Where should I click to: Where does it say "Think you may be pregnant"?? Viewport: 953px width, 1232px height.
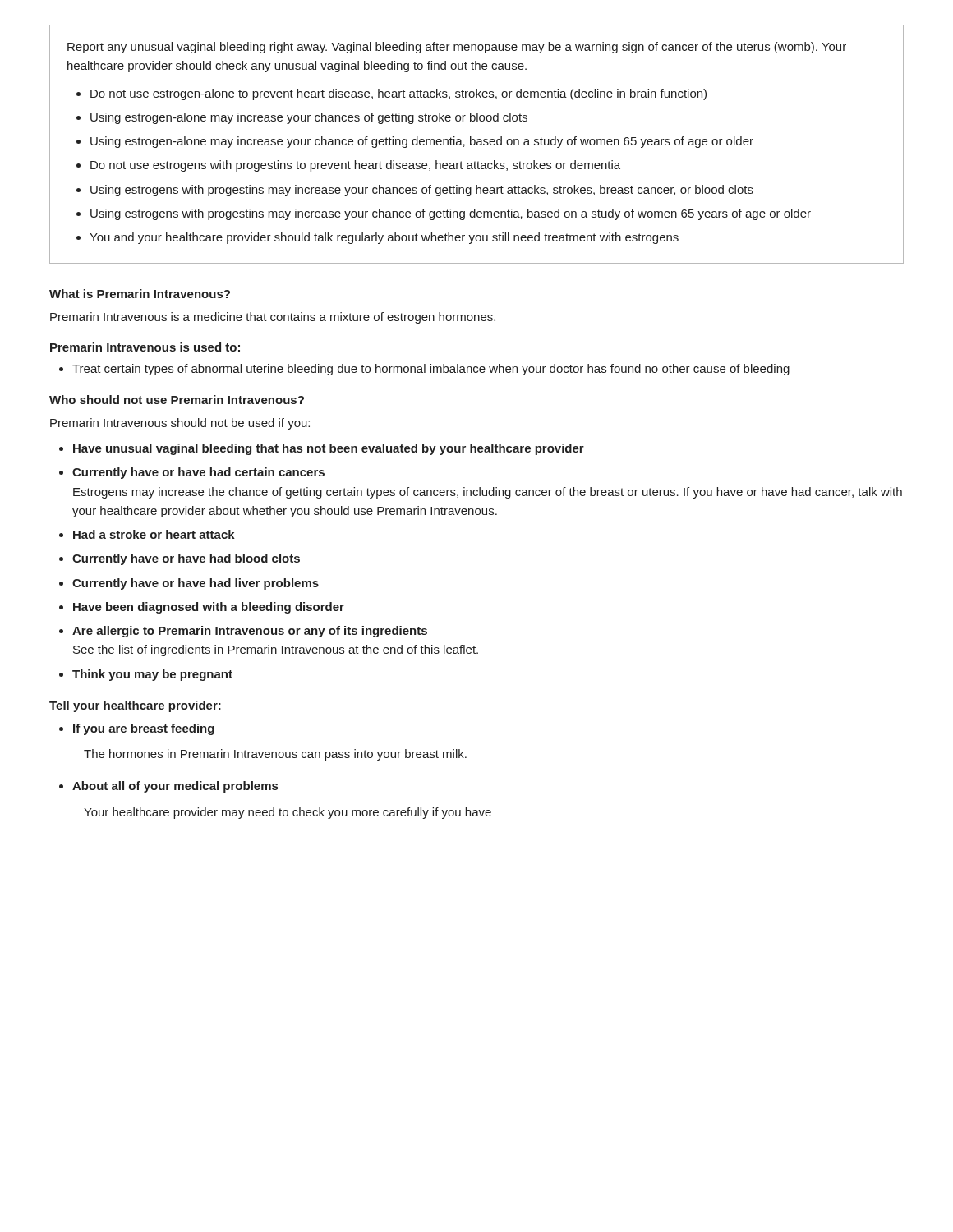click(152, 673)
